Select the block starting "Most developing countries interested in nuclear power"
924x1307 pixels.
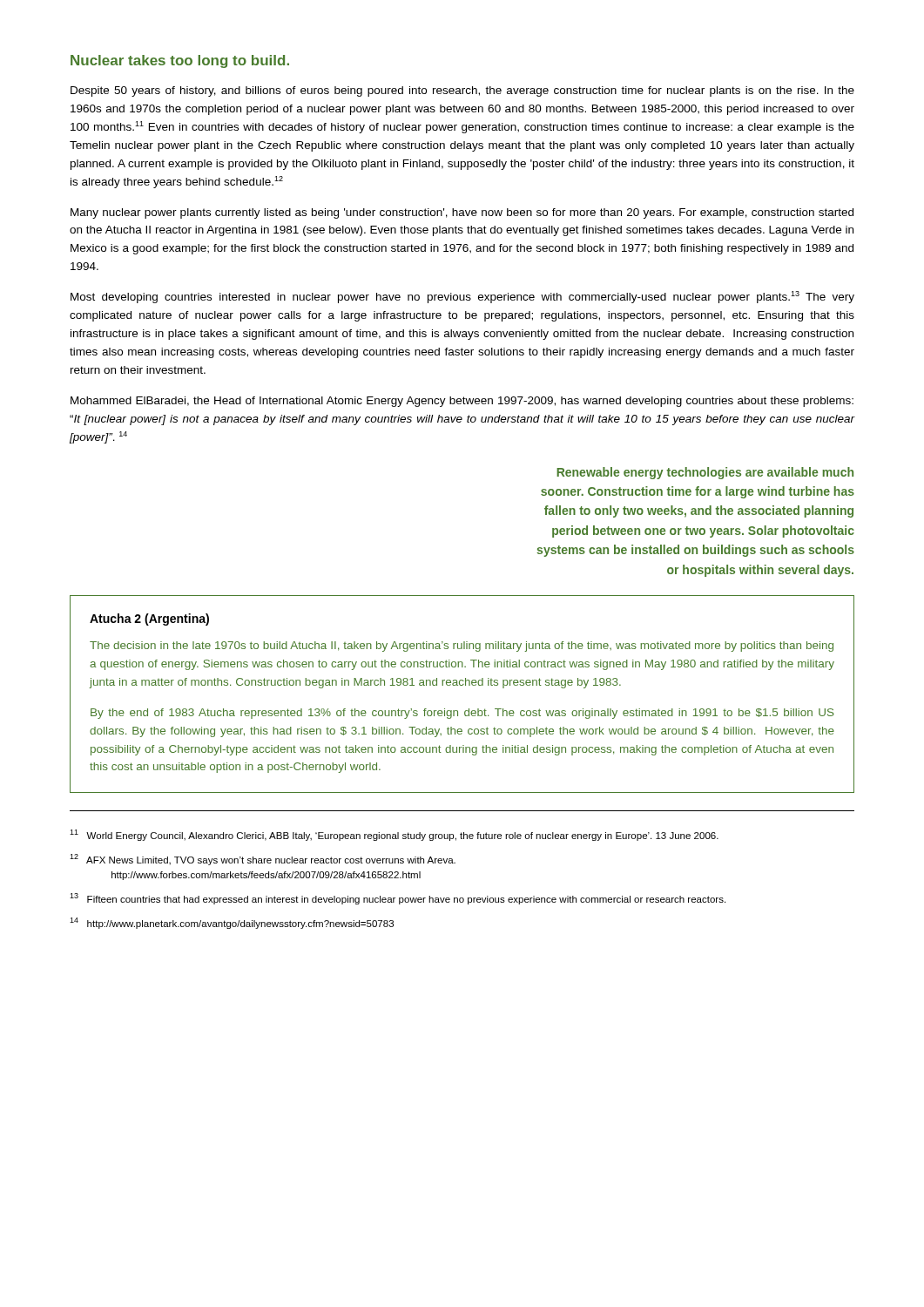click(462, 334)
